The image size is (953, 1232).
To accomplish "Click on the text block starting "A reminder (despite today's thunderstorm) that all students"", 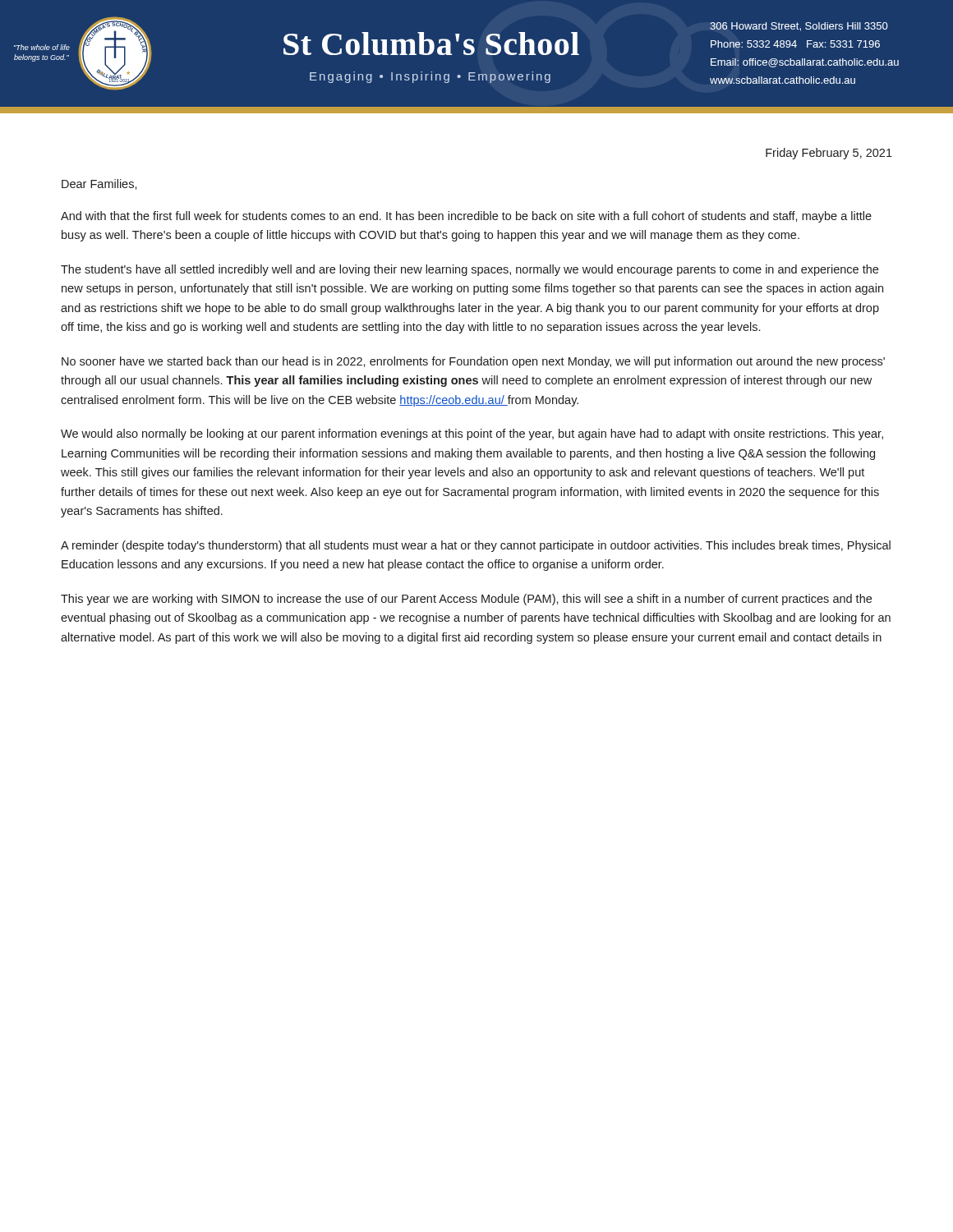I will [476, 555].
